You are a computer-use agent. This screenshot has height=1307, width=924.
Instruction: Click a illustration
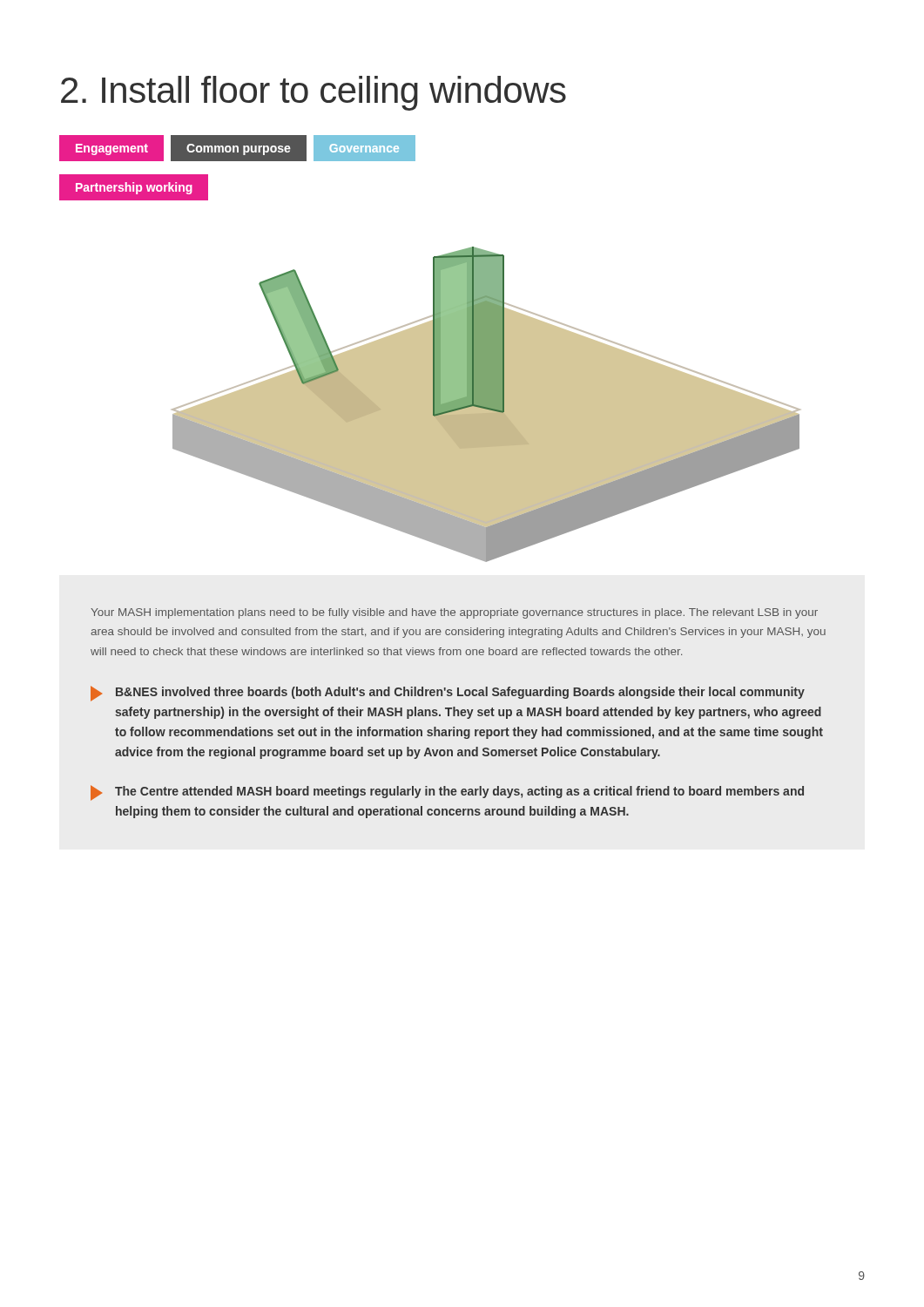[x=462, y=392]
